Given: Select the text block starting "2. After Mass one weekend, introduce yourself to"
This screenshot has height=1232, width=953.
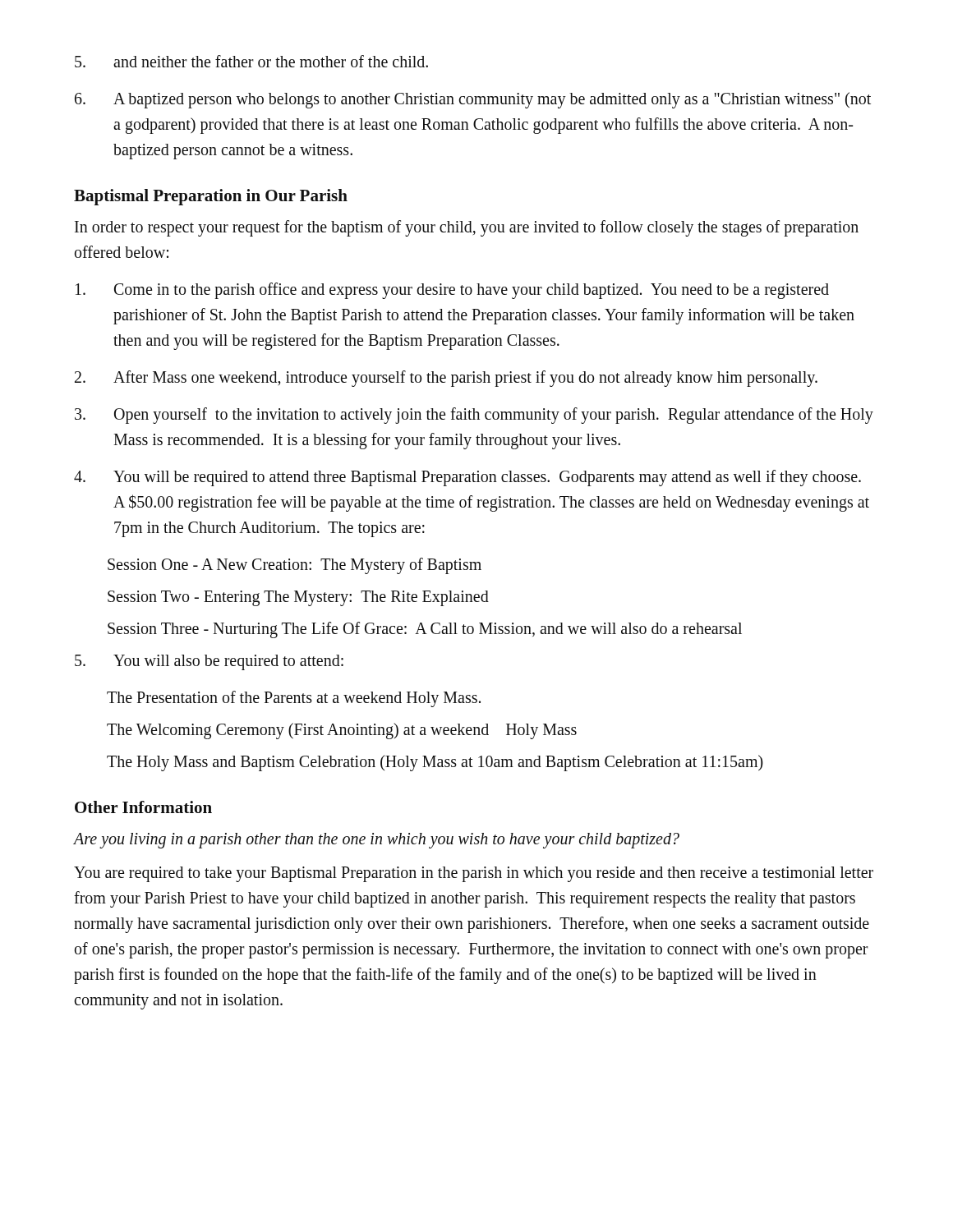Looking at the screenshot, I should (x=476, y=377).
